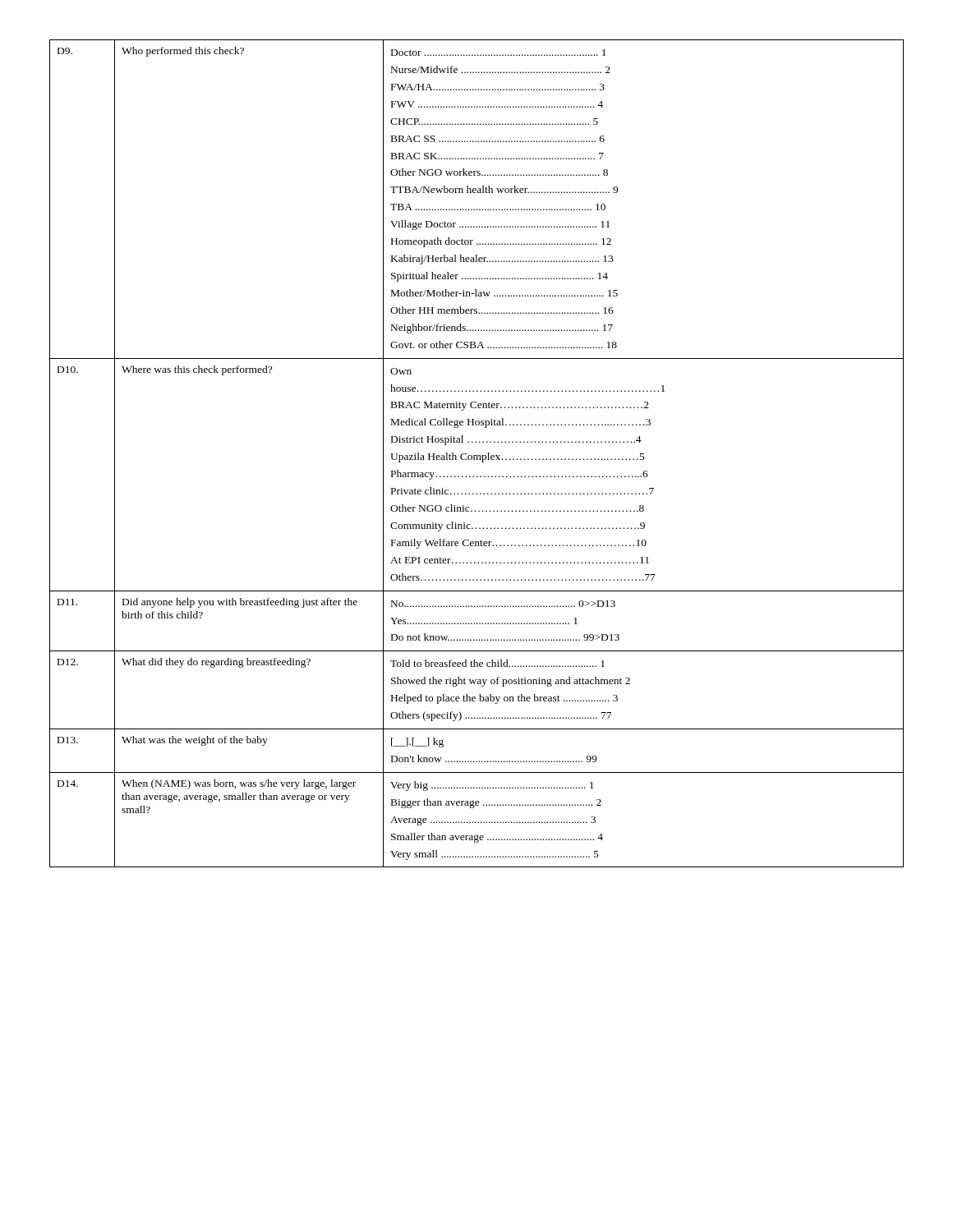The height and width of the screenshot is (1232, 953).
Task: Click on the table containing "[__].[__] kg Don't"
Action: point(476,454)
